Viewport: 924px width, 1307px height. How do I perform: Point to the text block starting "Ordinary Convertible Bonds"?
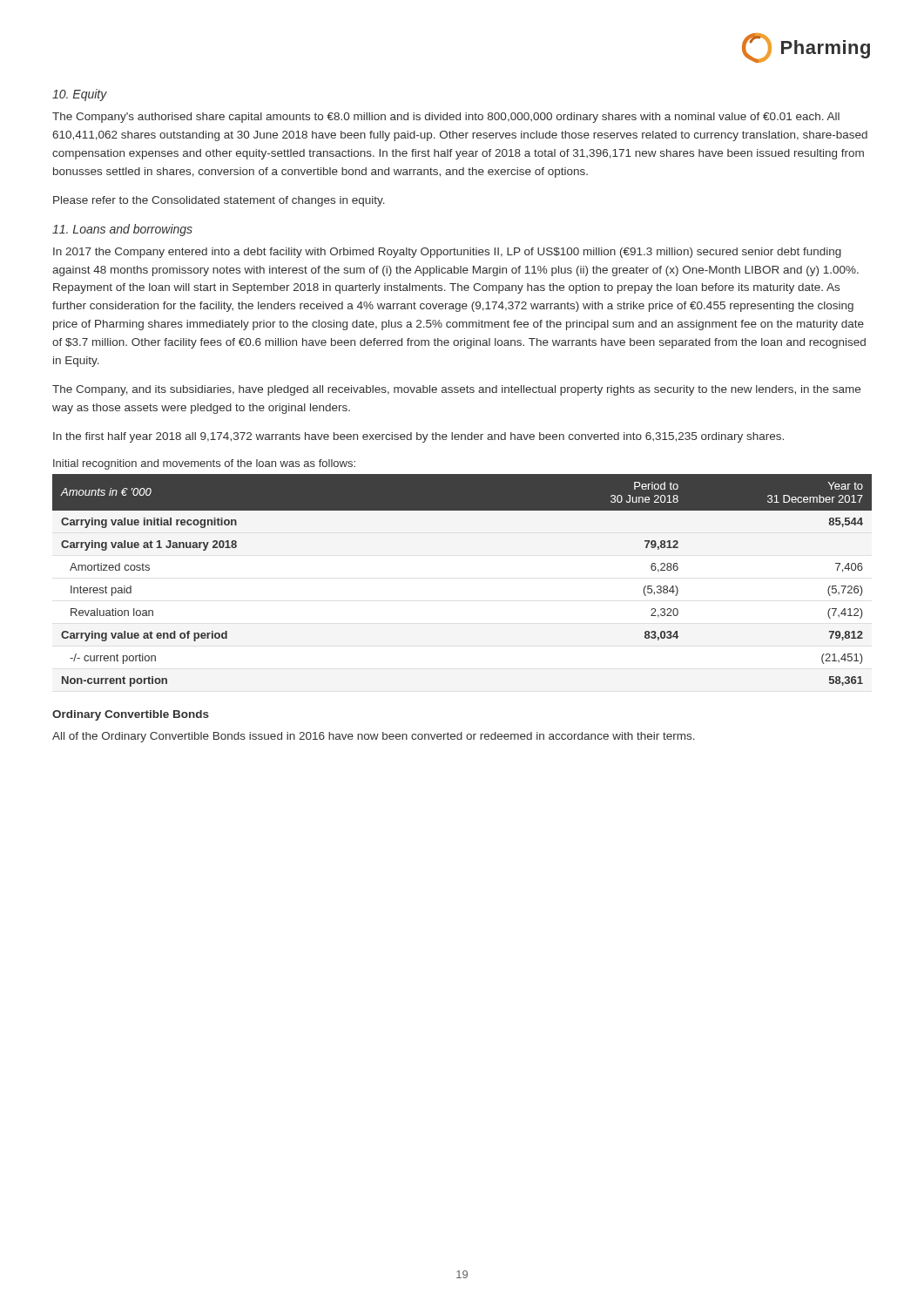[131, 714]
